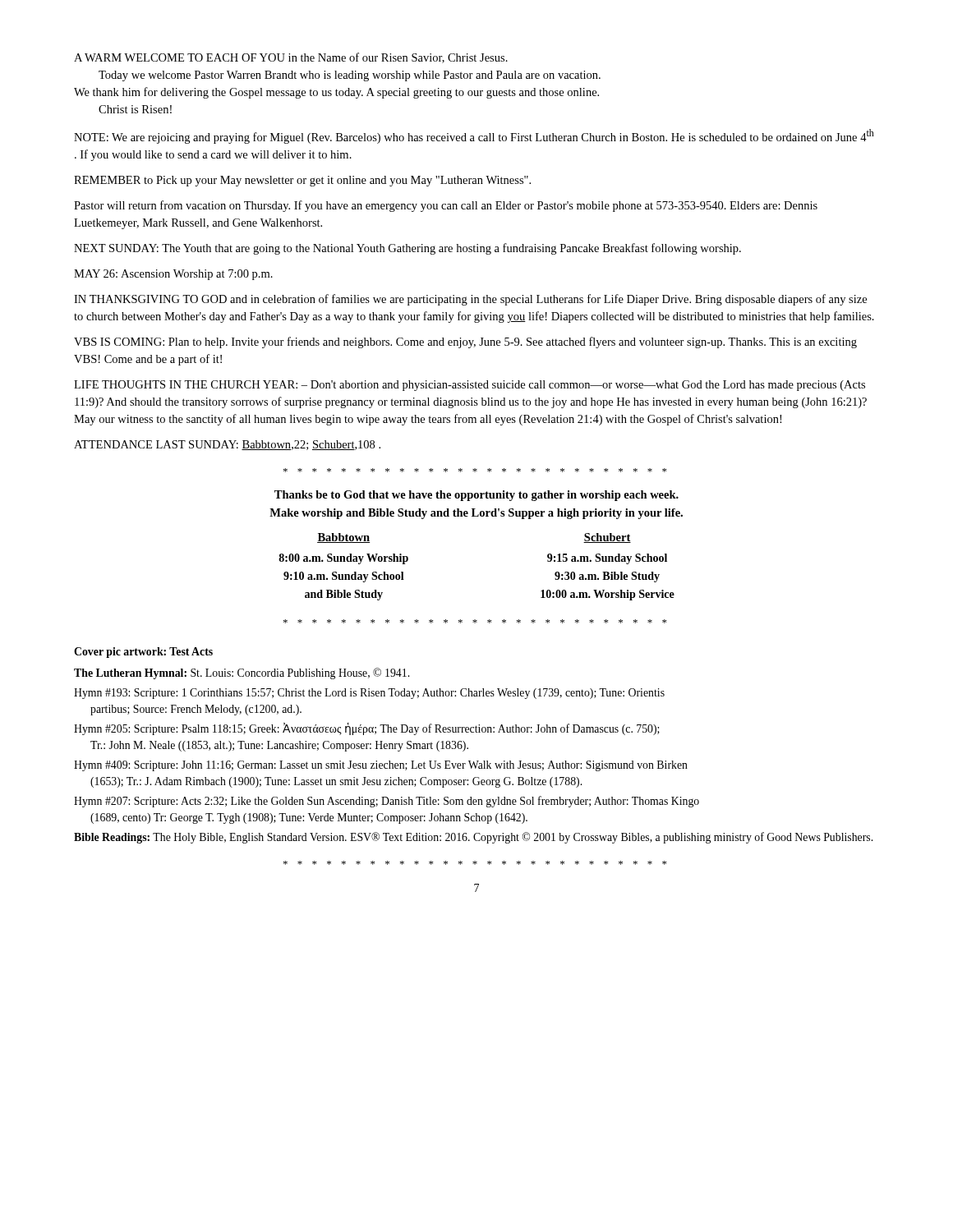Locate the block starting "Bible Readings: The Holy Bible,"
953x1232 pixels.
click(474, 837)
